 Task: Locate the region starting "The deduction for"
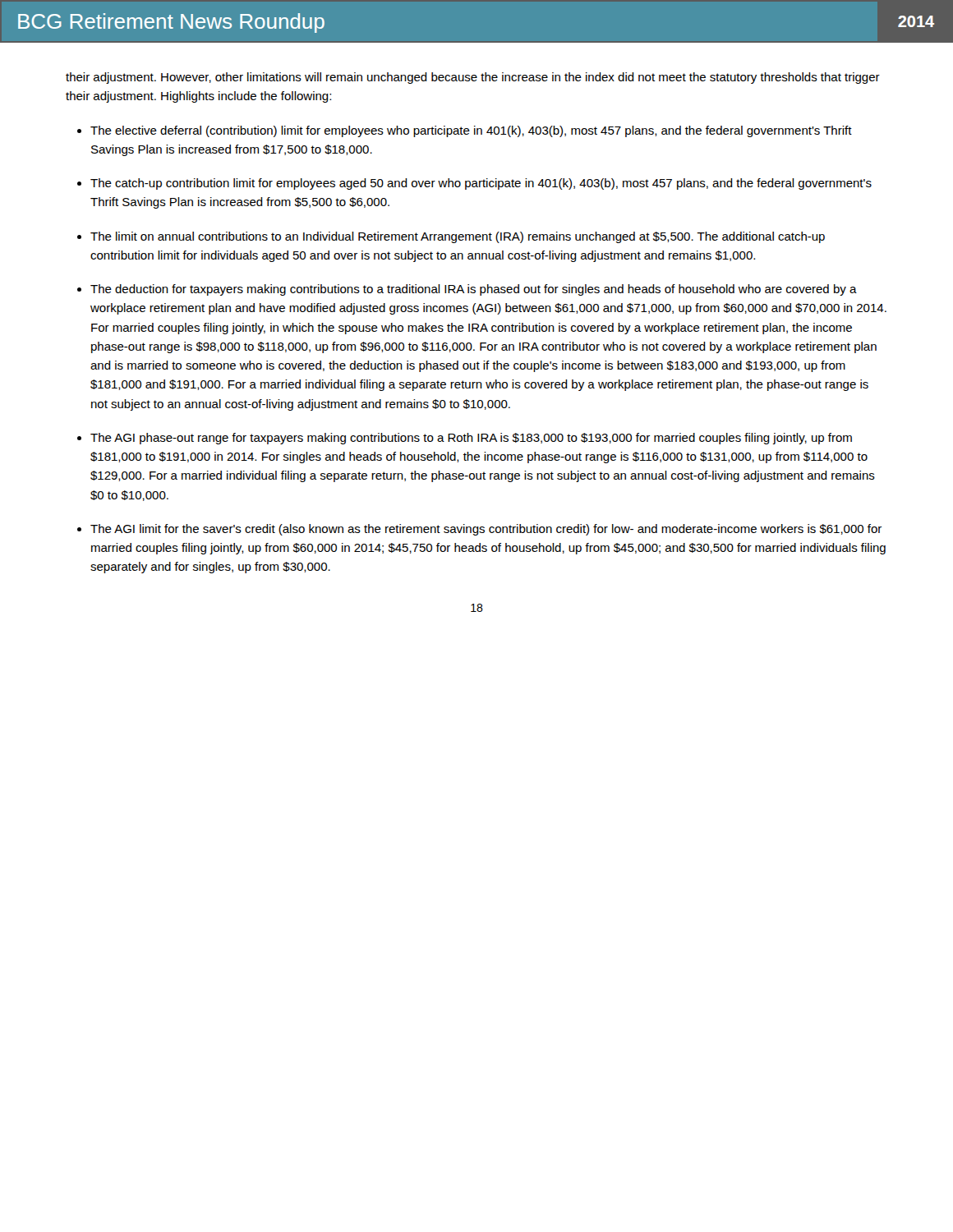tap(489, 346)
